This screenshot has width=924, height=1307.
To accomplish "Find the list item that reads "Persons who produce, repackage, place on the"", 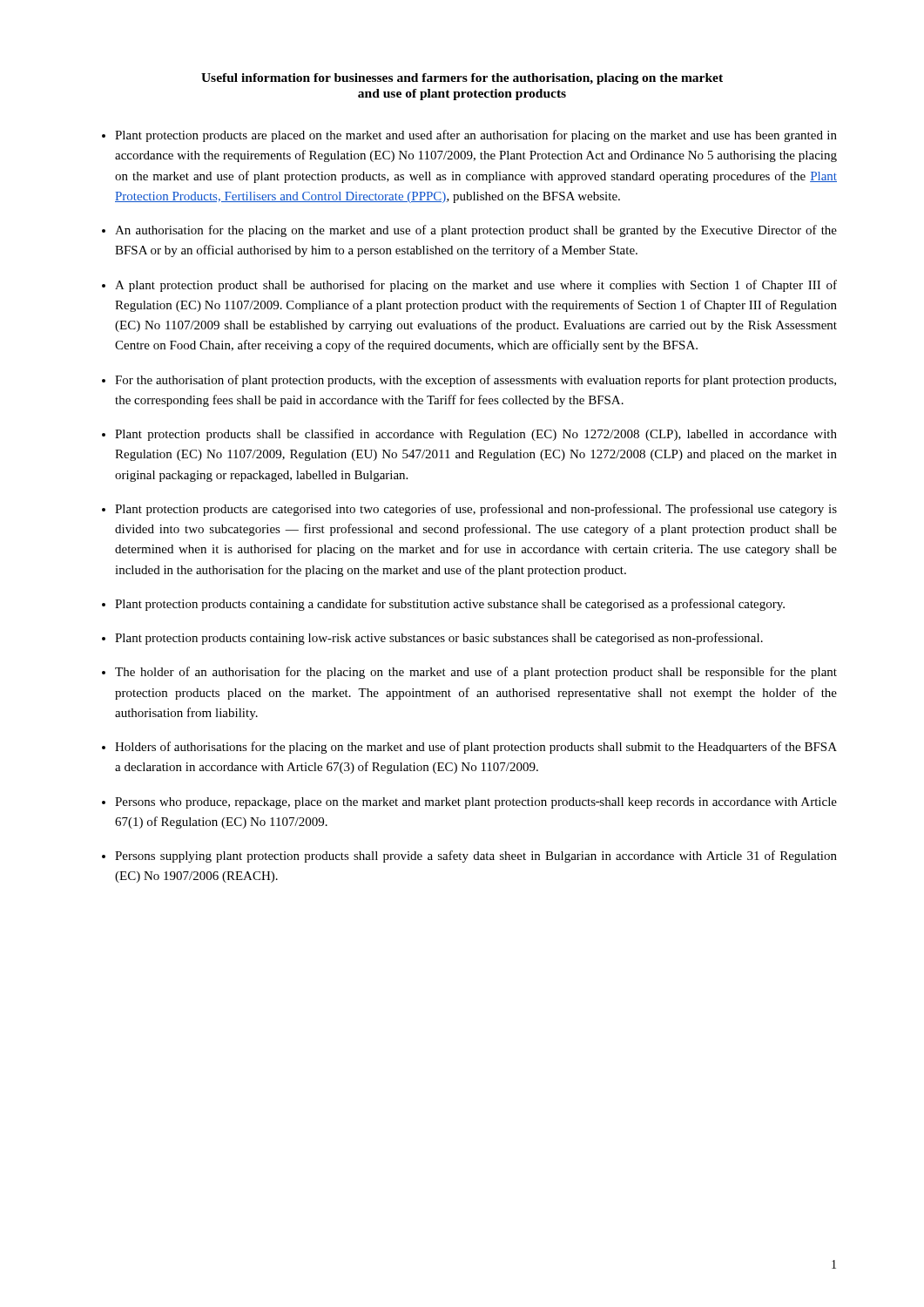I will pyautogui.click(x=476, y=811).
